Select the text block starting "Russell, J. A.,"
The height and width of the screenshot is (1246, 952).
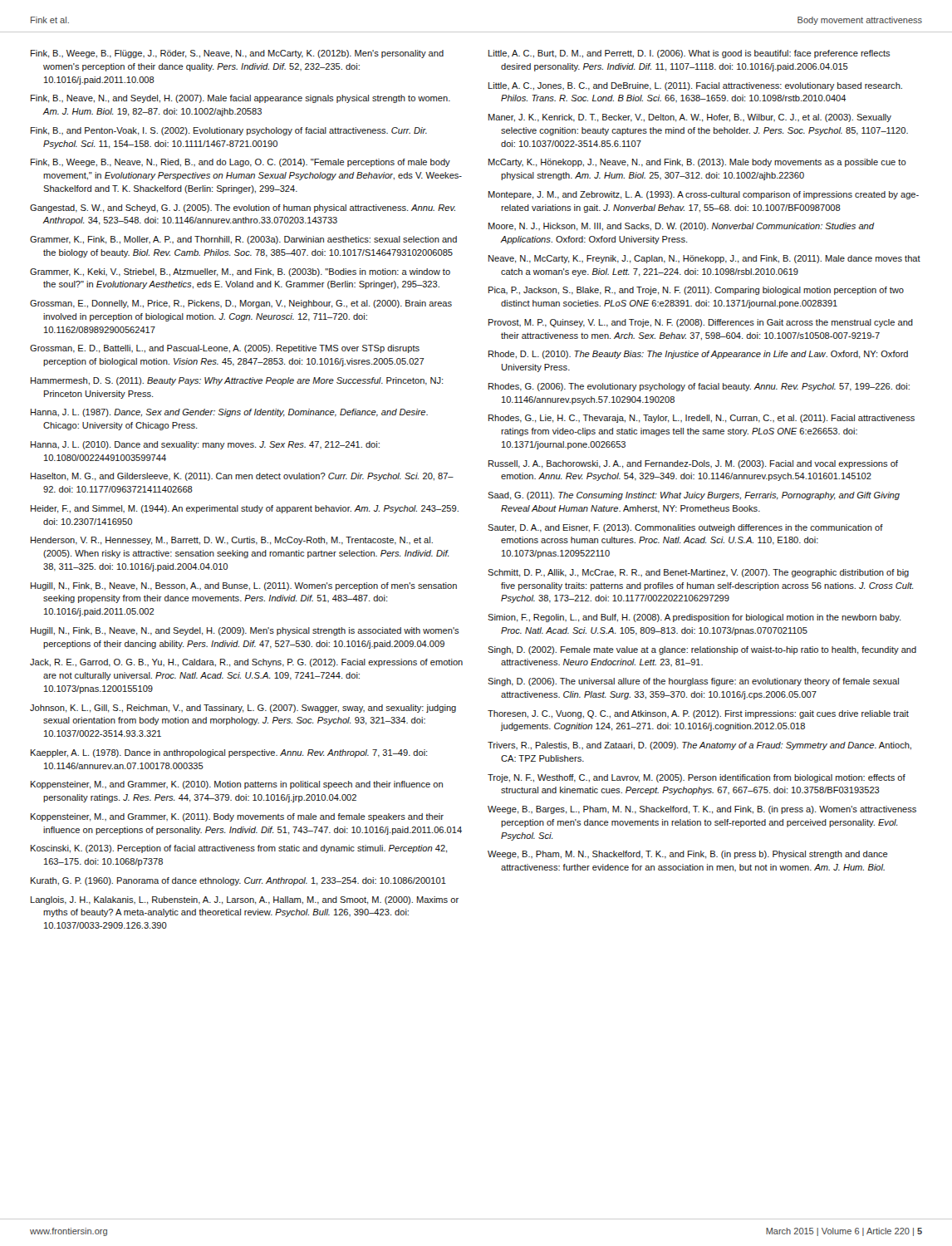(693, 470)
